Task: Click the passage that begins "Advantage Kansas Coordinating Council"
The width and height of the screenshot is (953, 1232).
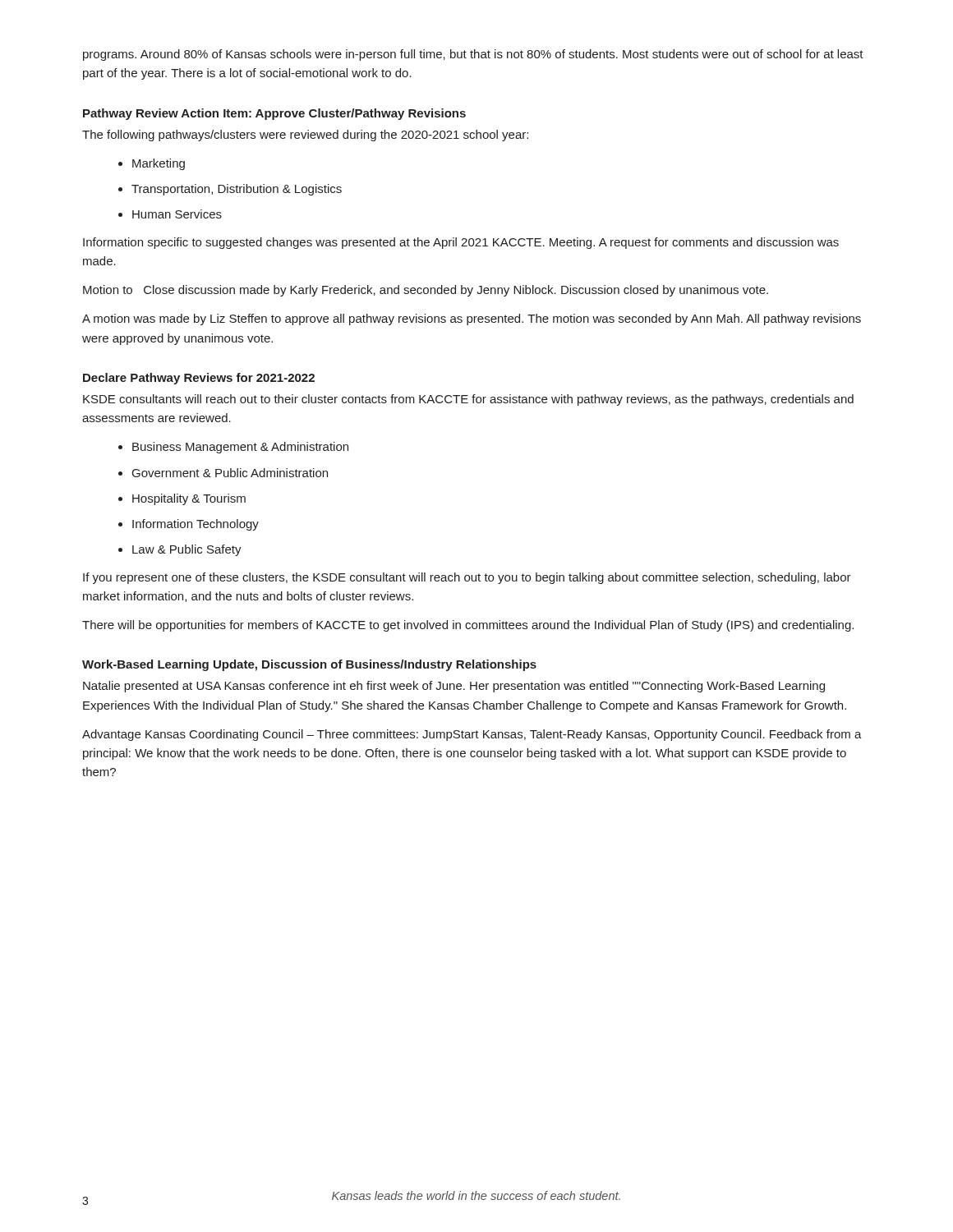Action: [x=472, y=753]
